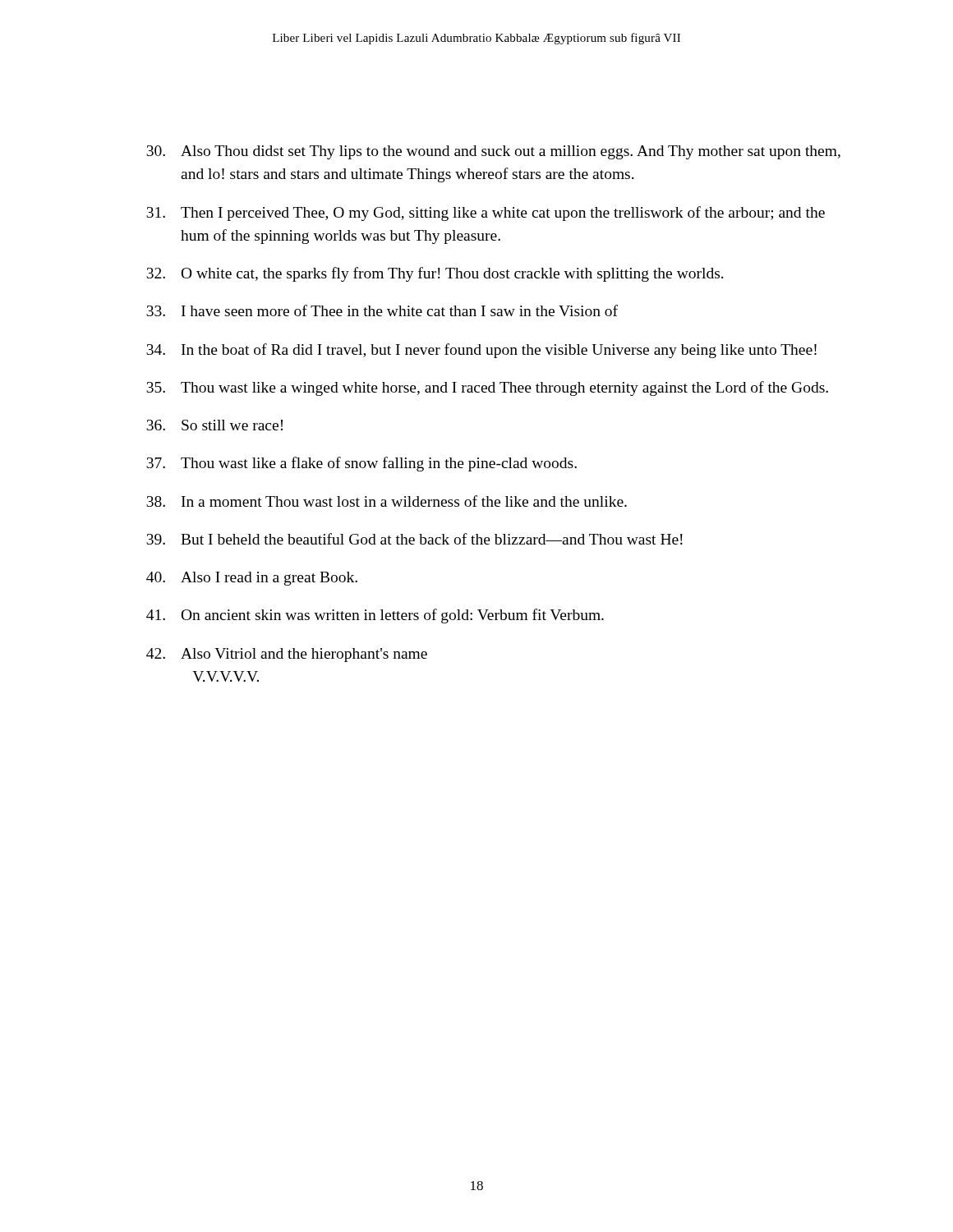Locate the block of text that opens with "32. O white cat, the sparks fly"
Screen dimensions: 1232x953
click(486, 274)
